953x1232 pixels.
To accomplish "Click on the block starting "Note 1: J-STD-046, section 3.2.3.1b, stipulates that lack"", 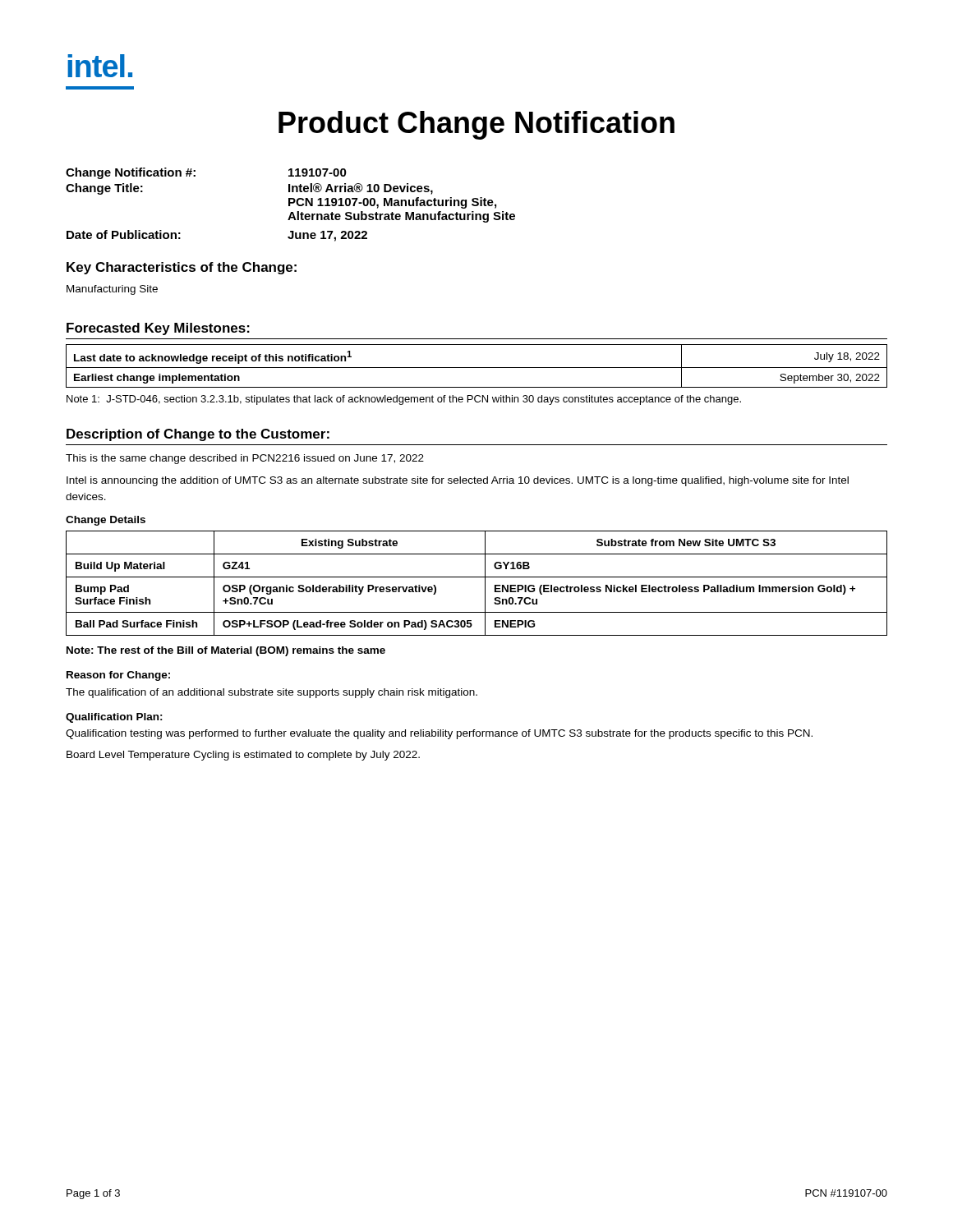I will click(x=404, y=399).
